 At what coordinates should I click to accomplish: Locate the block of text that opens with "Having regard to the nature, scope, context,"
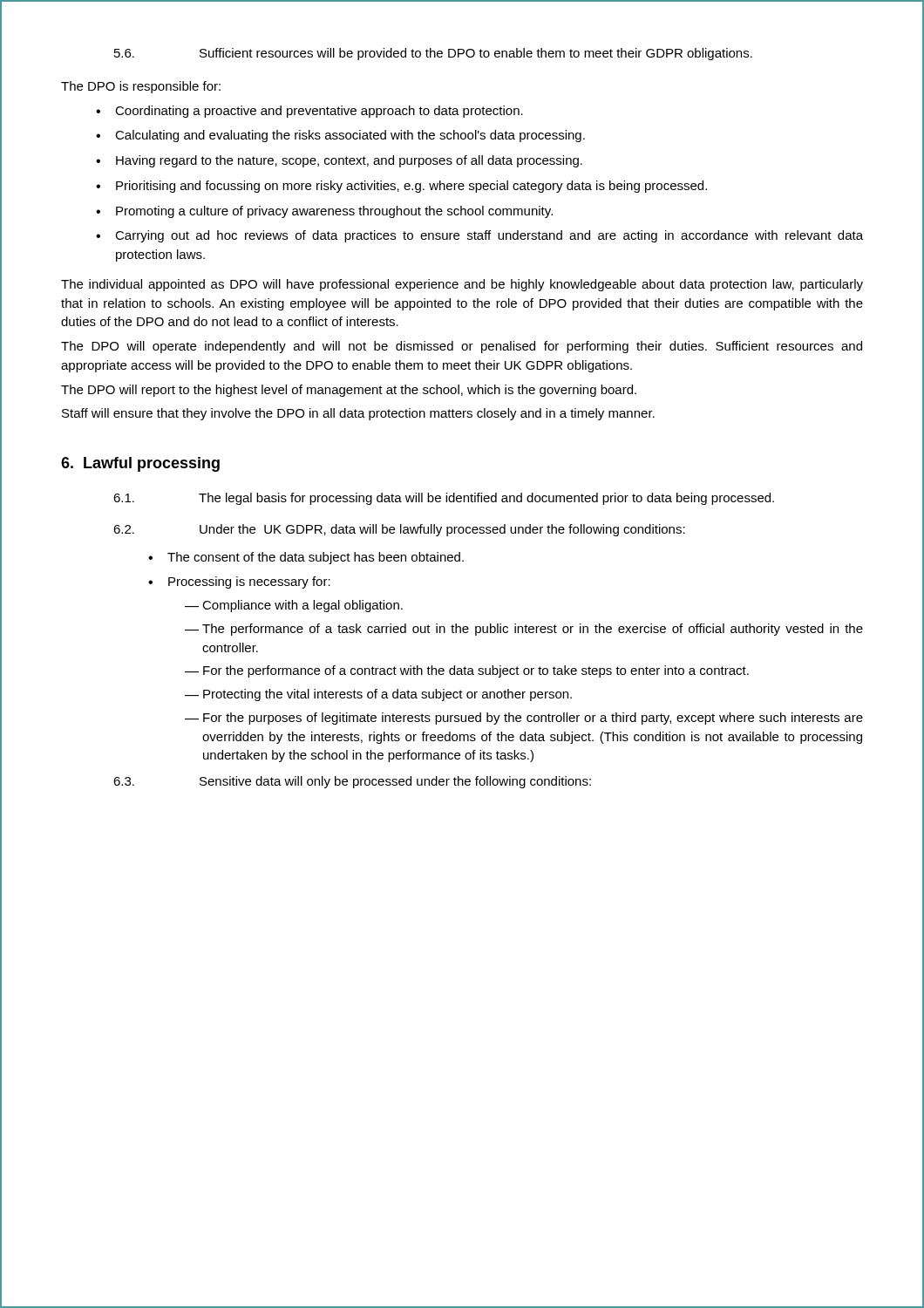click(349, 160)
